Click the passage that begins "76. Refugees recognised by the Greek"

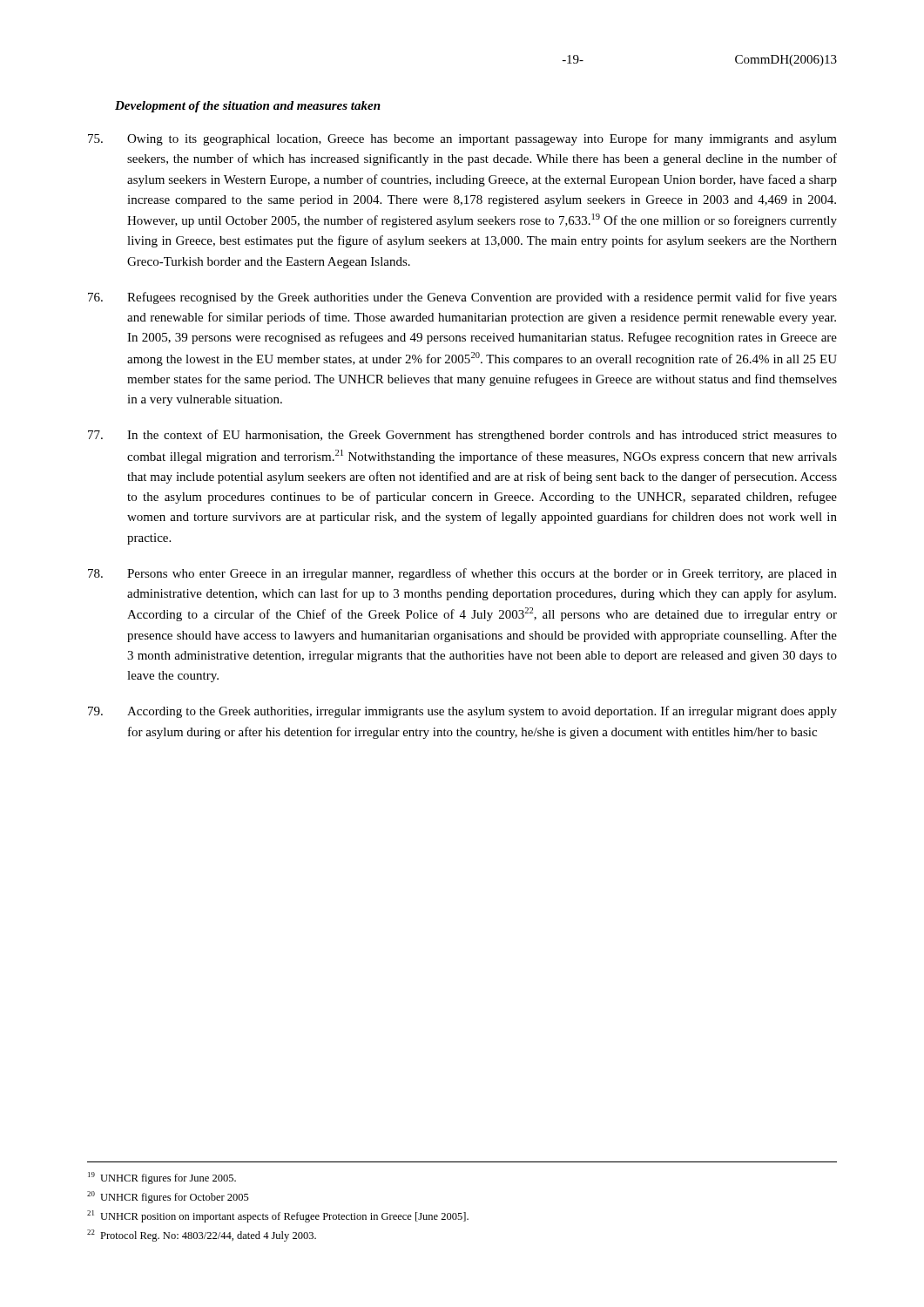(462, 349)
